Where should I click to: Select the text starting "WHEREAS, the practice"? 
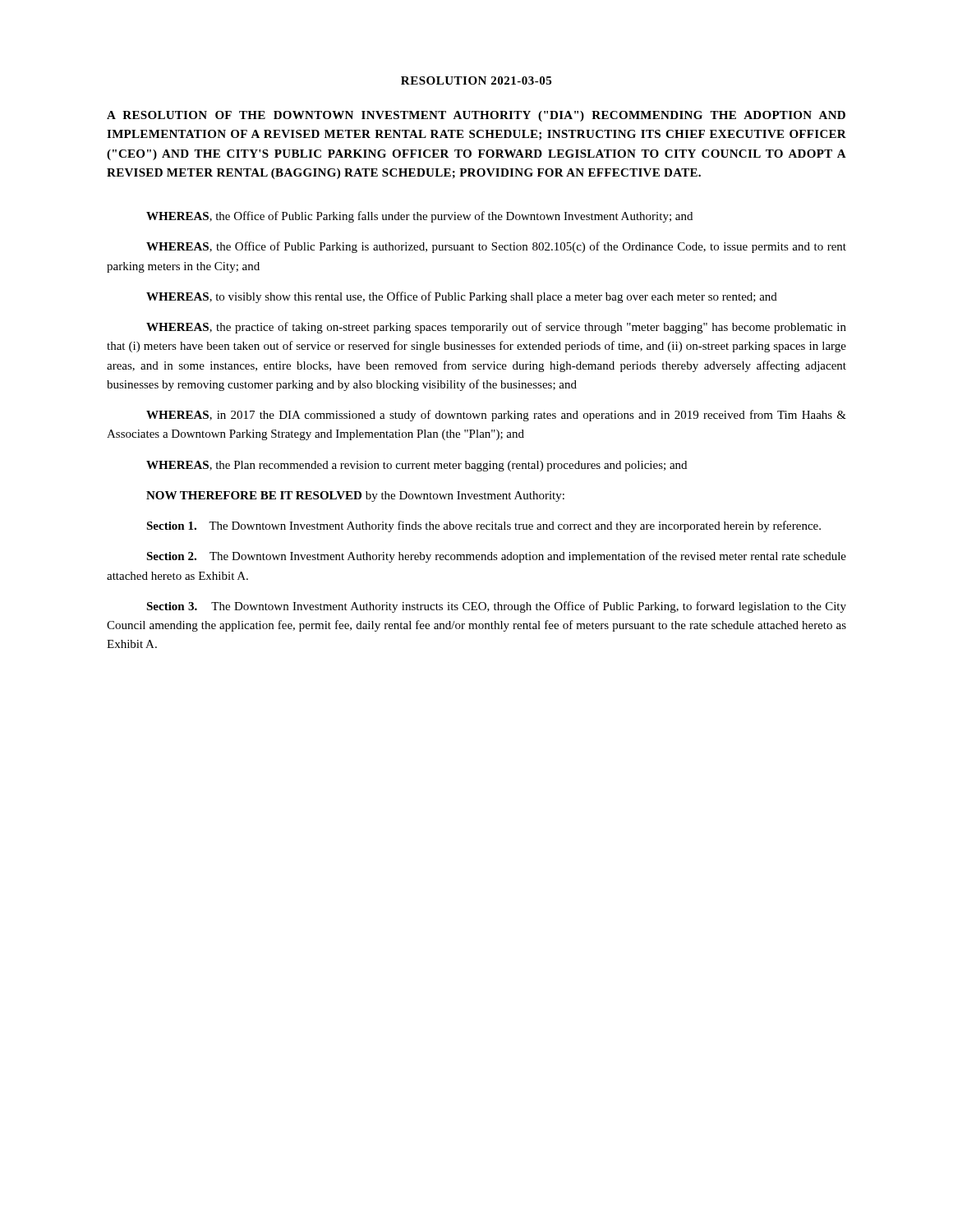476,356
